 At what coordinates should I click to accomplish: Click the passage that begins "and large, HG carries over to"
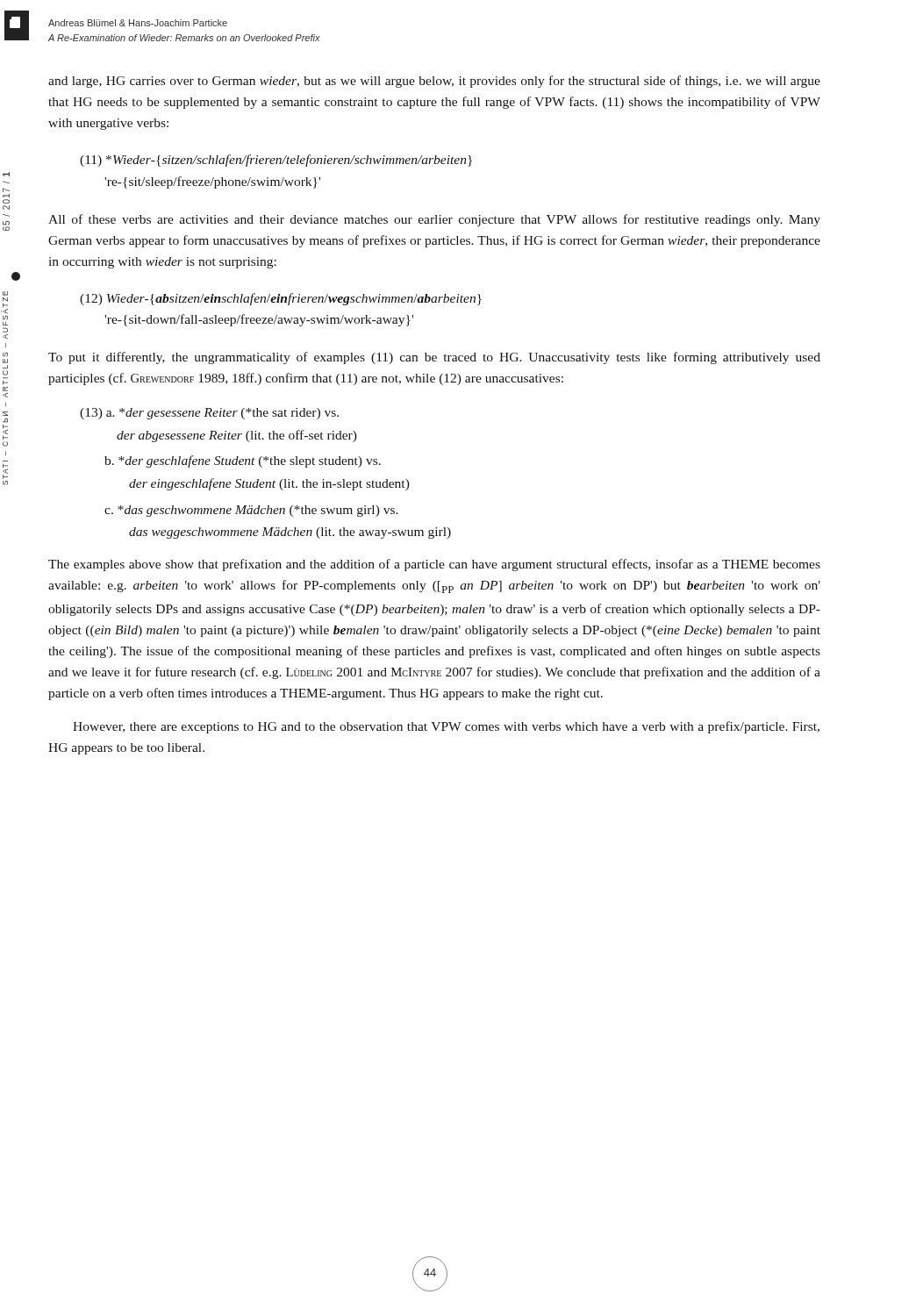(434, 101)
